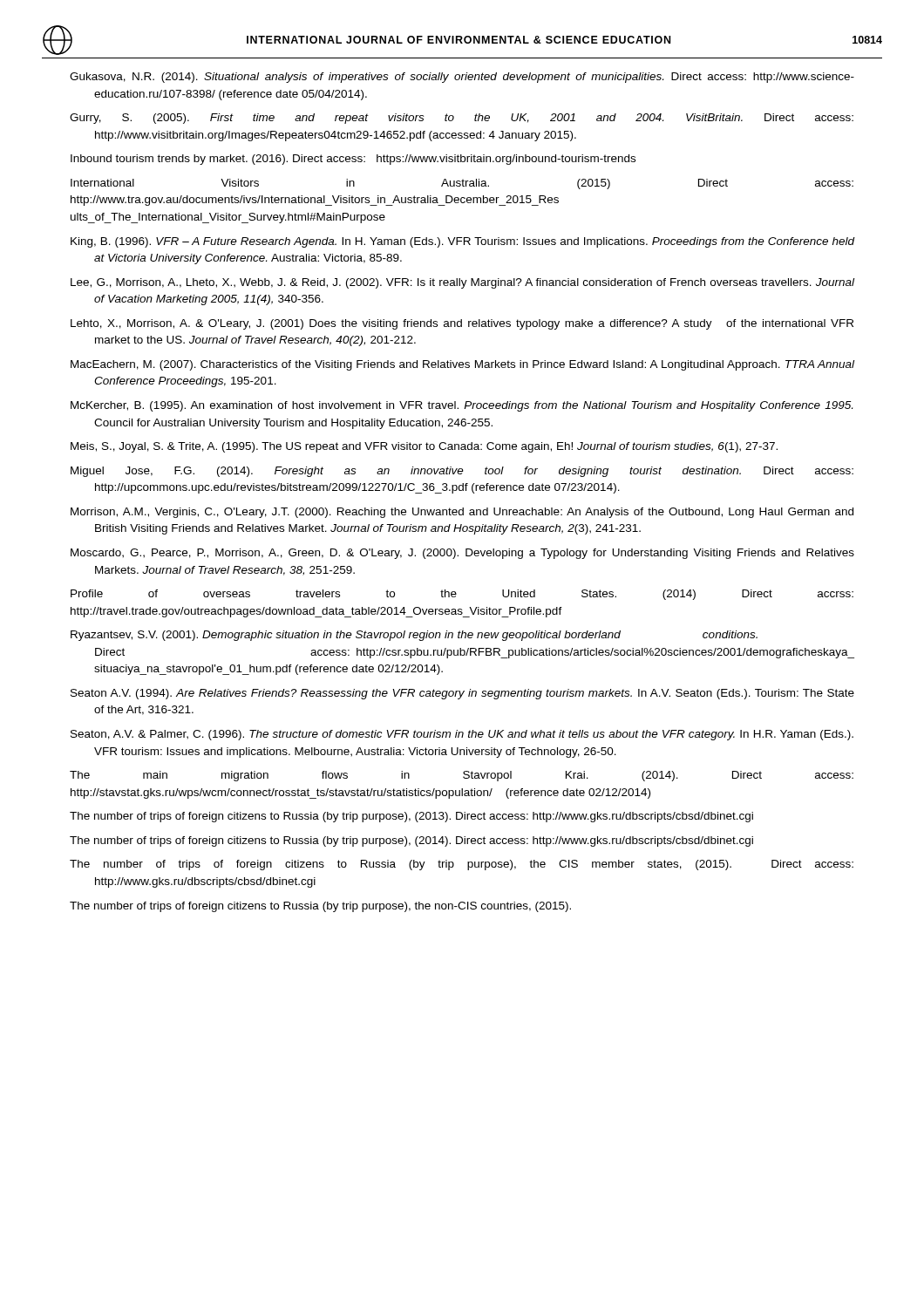Locate the list item containing "Inbound tourism trends by"
Viewport: 924px width, 1308px height.
353,159
